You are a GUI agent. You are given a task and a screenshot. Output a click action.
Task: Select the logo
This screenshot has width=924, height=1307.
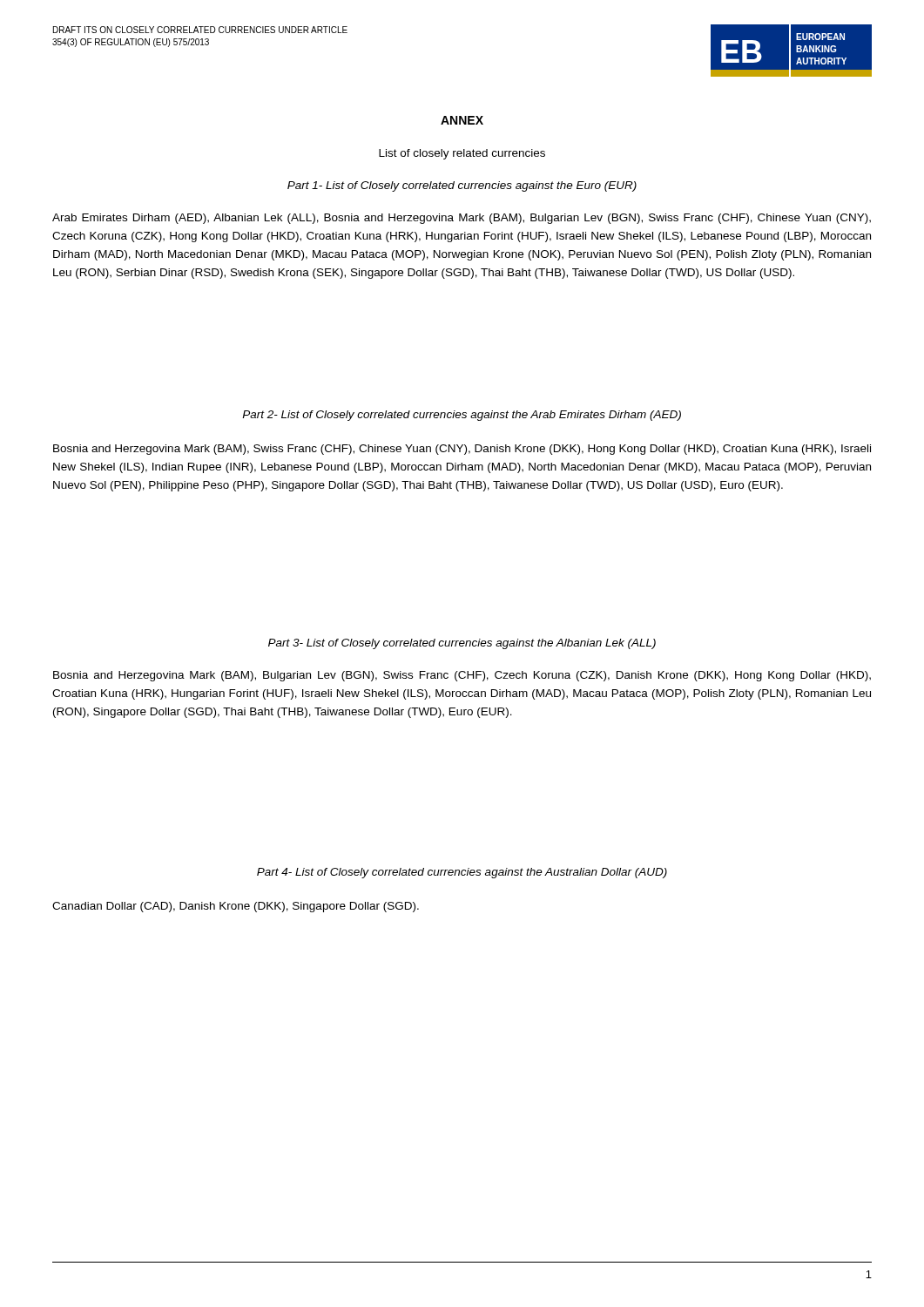(x=791, y=51)
